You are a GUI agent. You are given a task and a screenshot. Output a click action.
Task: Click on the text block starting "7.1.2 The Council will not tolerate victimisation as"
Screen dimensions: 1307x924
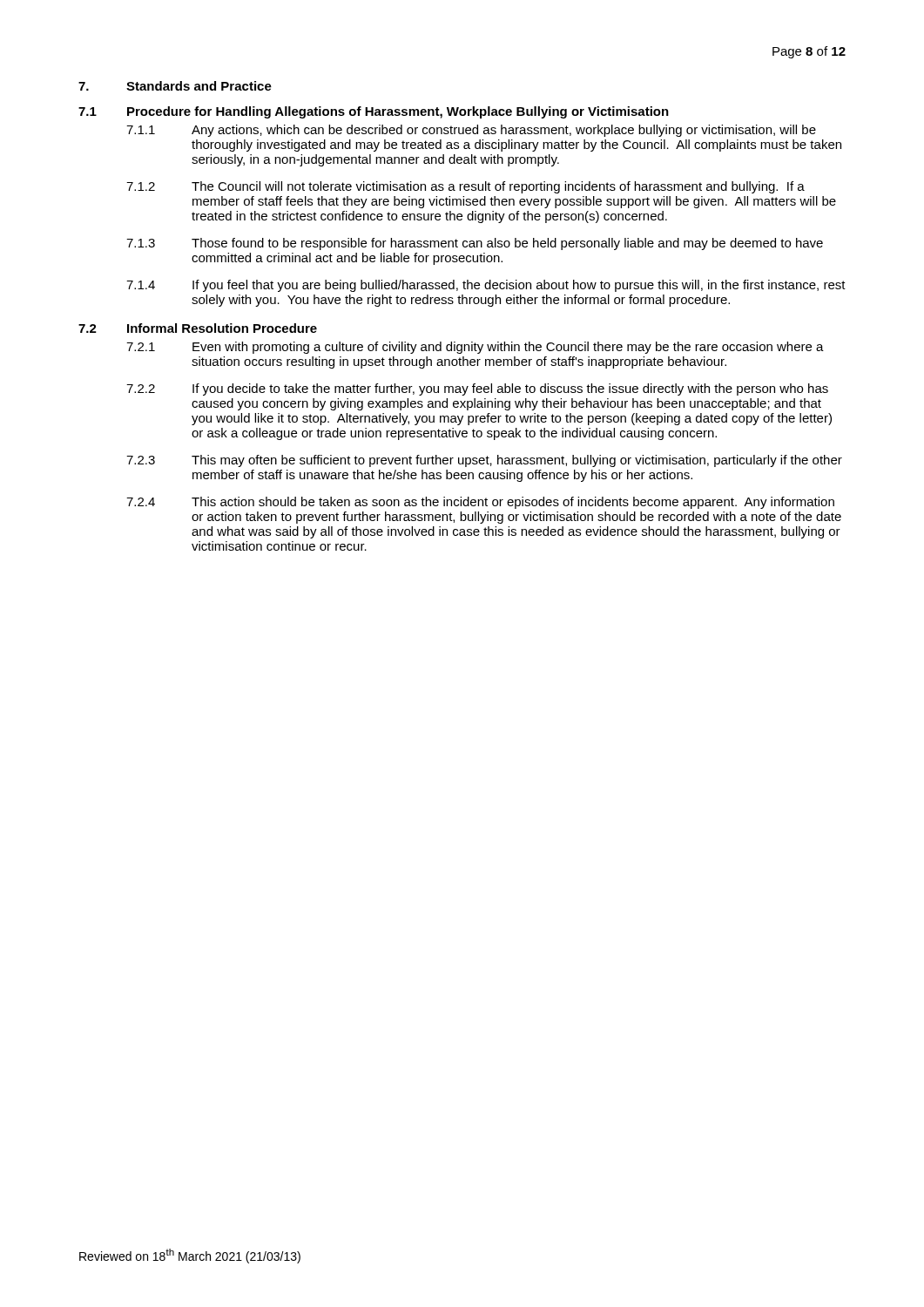click(486, 201)
